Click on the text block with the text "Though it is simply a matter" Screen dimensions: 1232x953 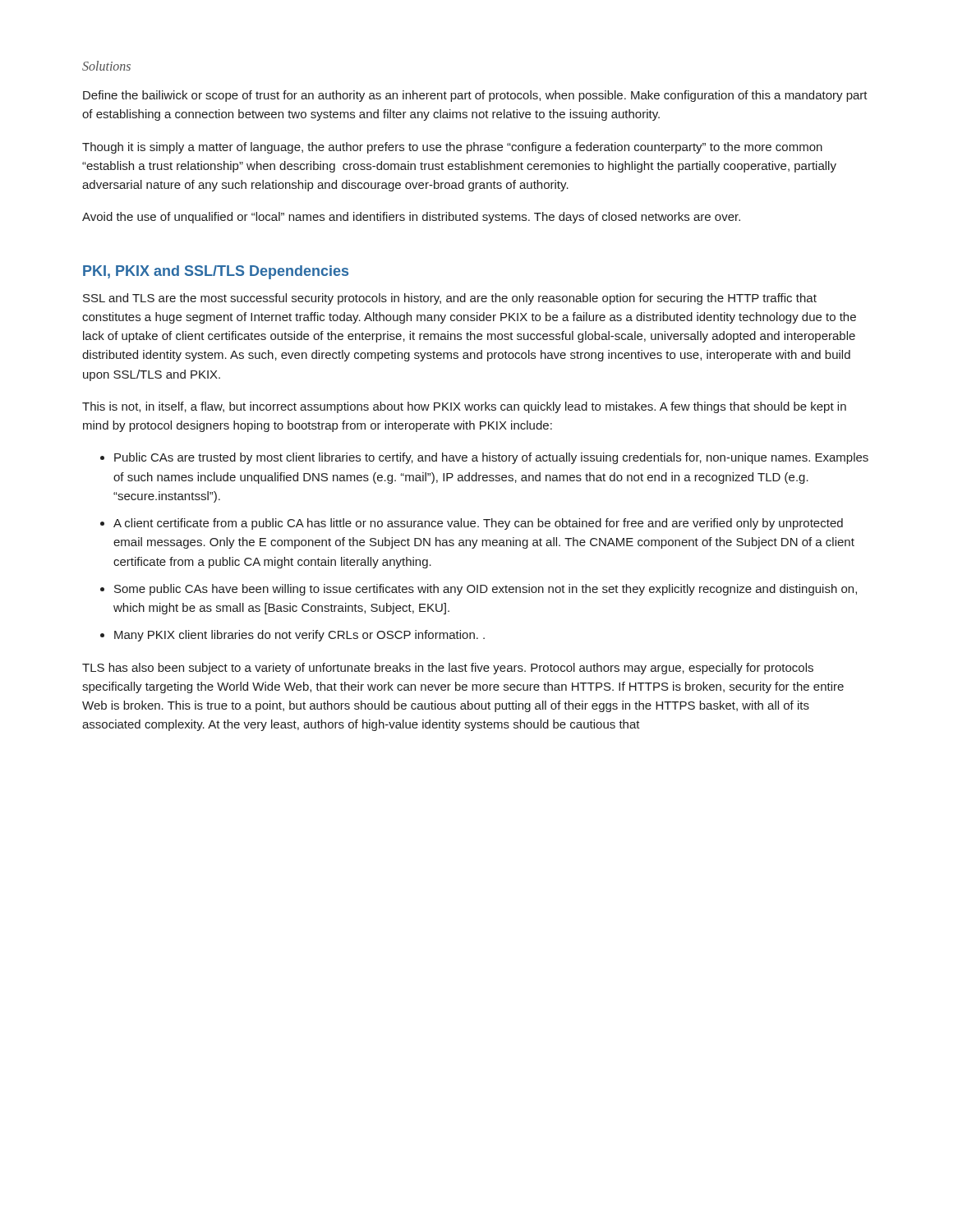coord(476,165)
